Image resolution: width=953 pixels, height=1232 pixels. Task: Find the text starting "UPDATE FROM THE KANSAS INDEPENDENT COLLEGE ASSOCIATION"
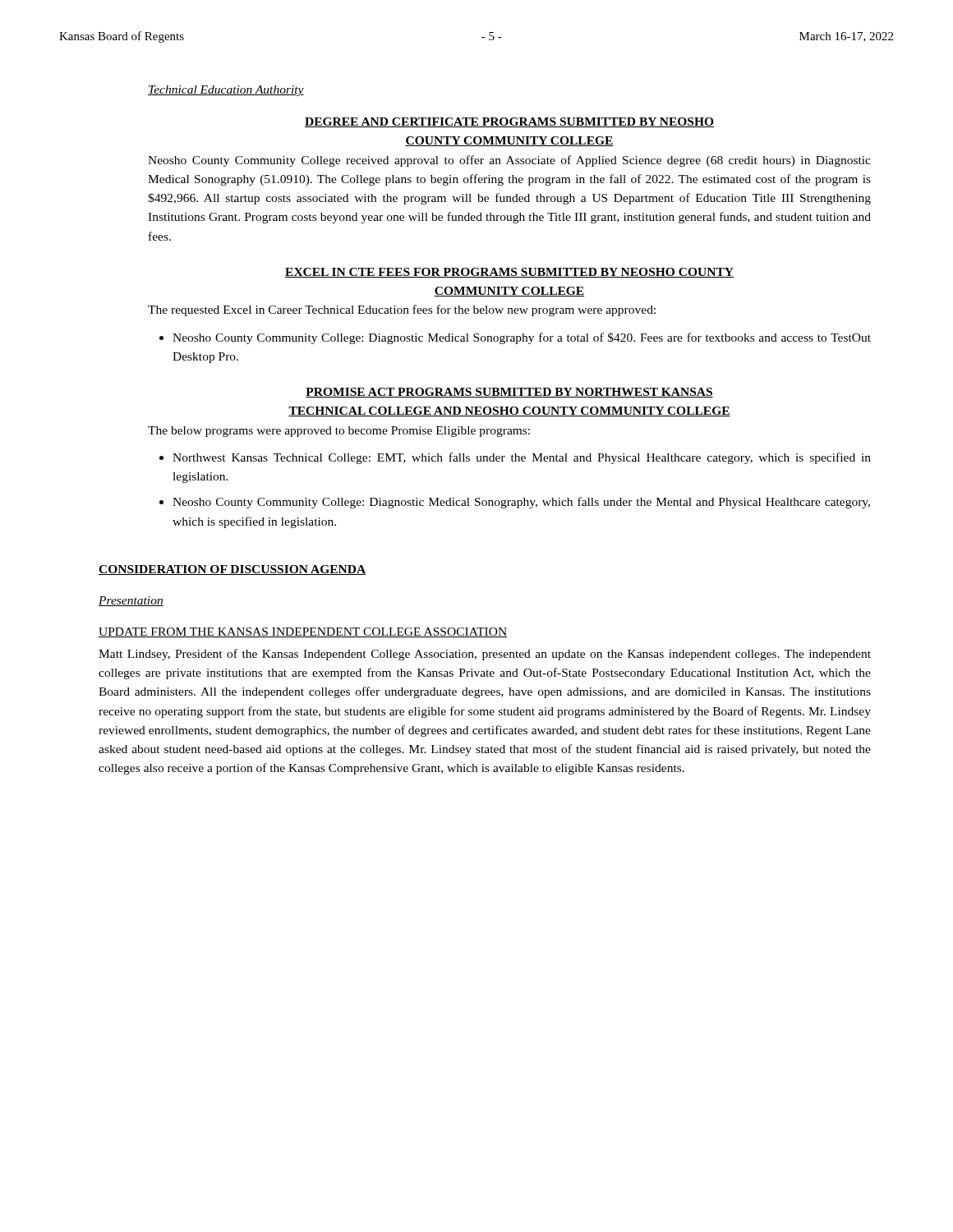point(303,631)
